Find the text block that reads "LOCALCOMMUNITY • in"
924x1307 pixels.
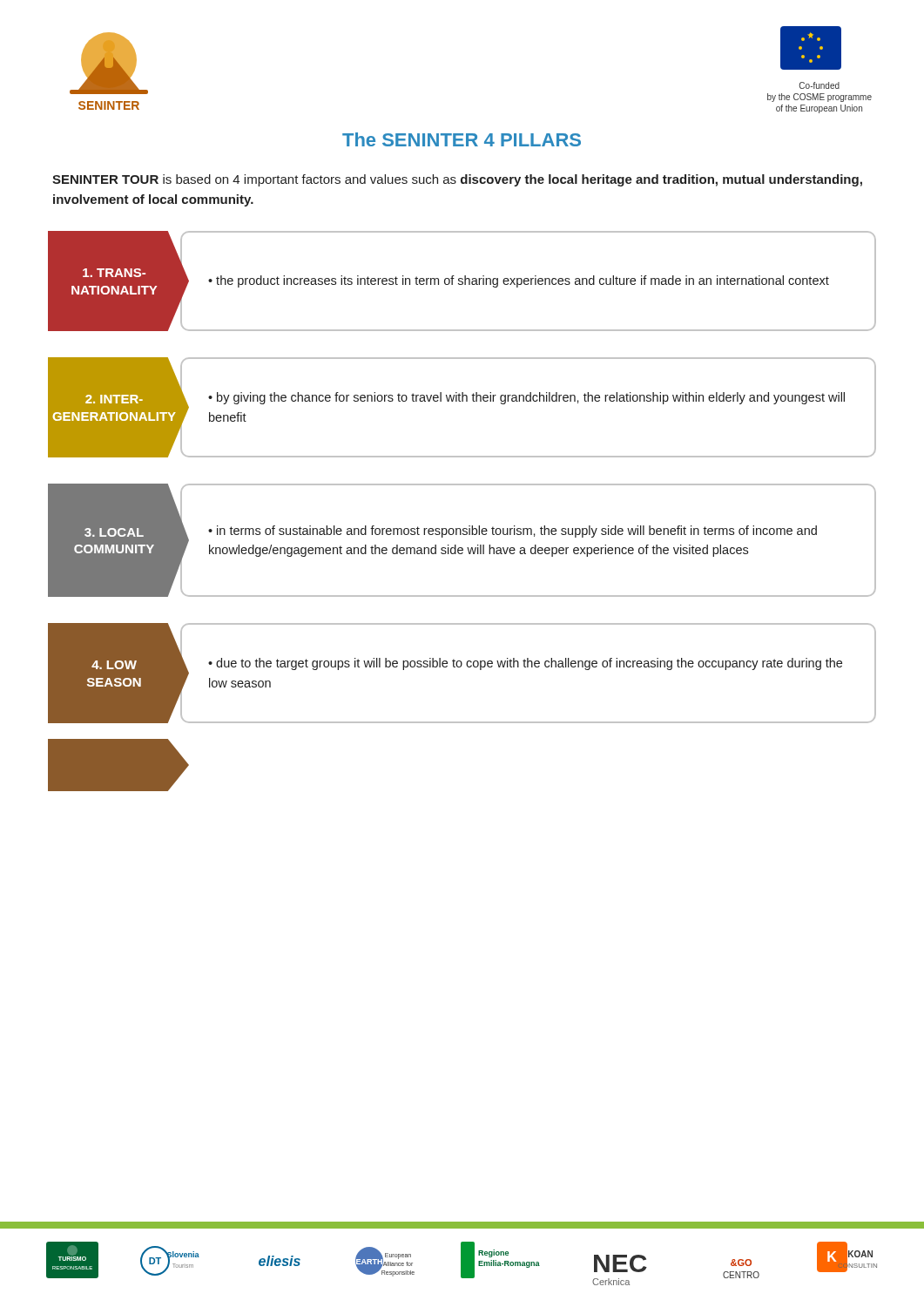coord(462,540)
